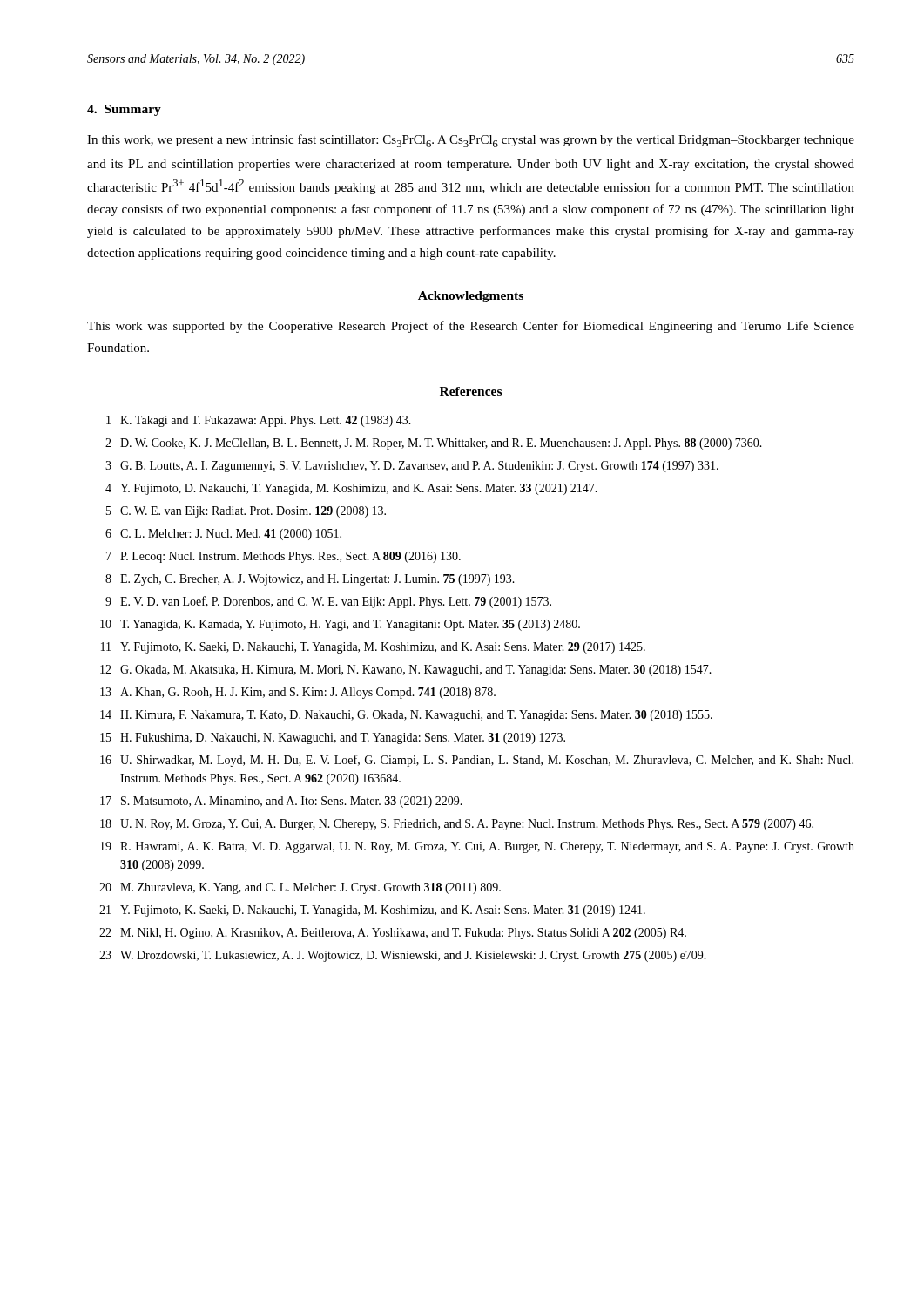This screenshot has height=1307, width=924.
Task: Locate the block of text that opens with "17 S. Matsumoto,"
Action: tap(275, 801)
